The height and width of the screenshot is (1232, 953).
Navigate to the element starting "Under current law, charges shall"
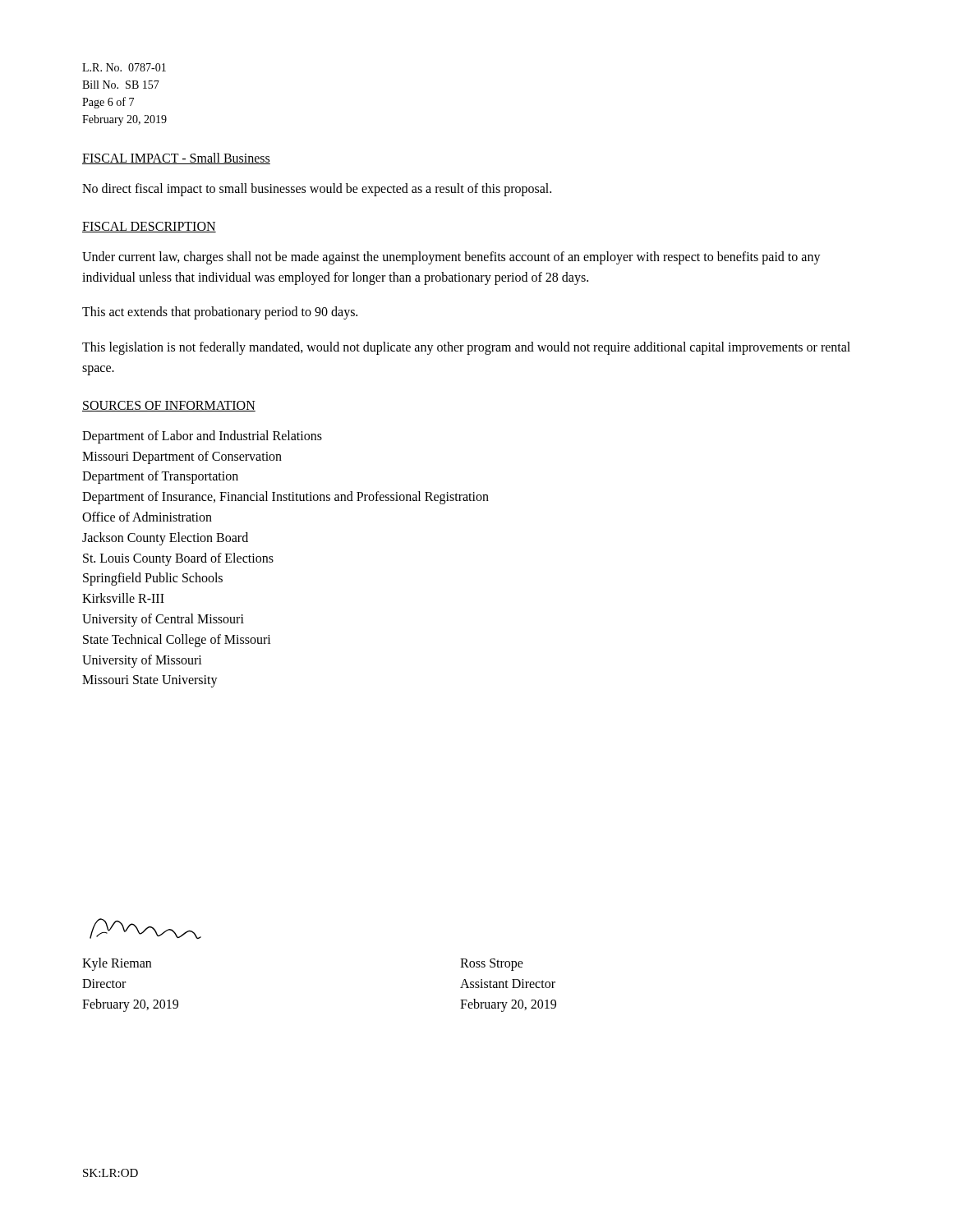coord(451,267)
